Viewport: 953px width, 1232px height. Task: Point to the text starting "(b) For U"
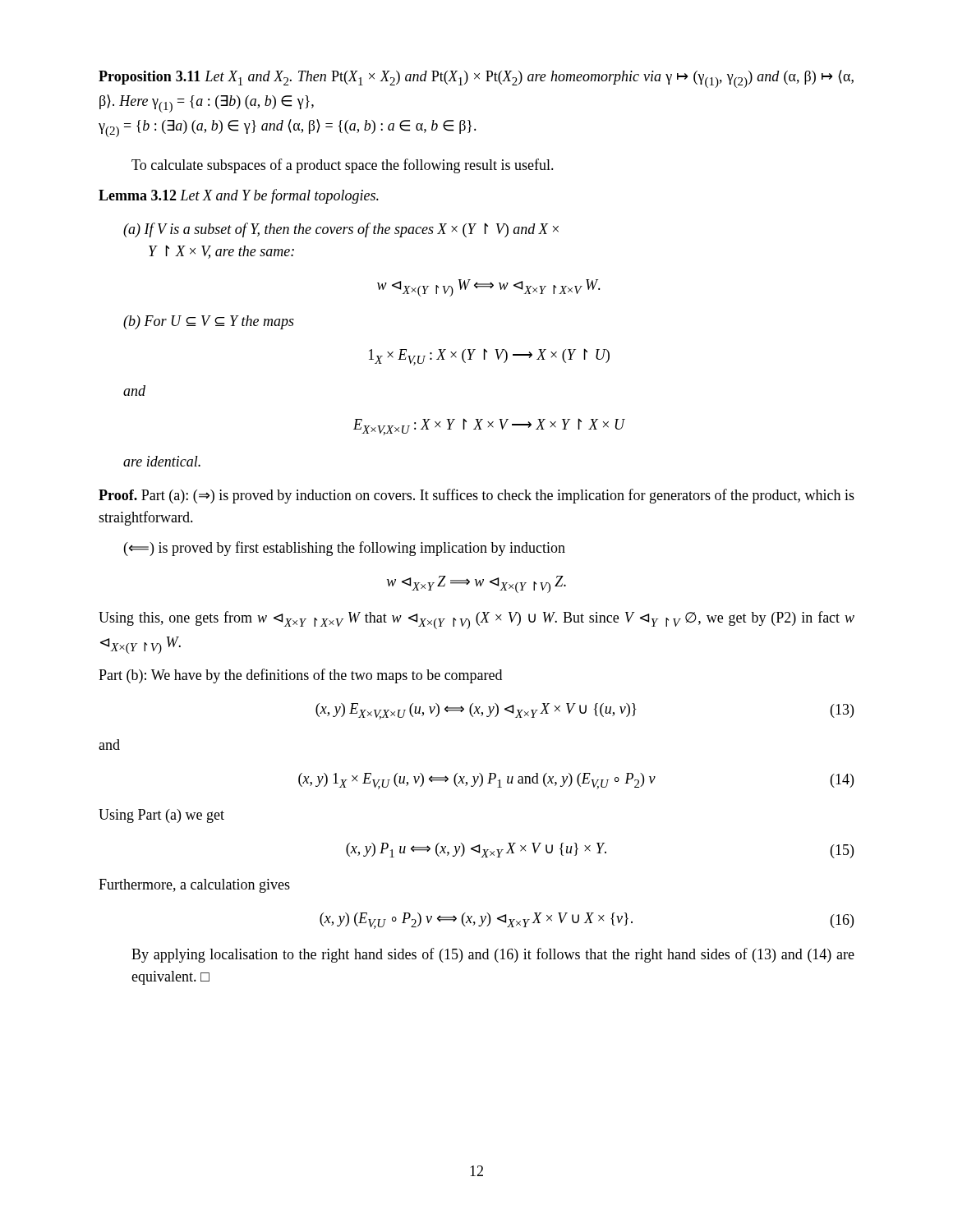point(209,322)
